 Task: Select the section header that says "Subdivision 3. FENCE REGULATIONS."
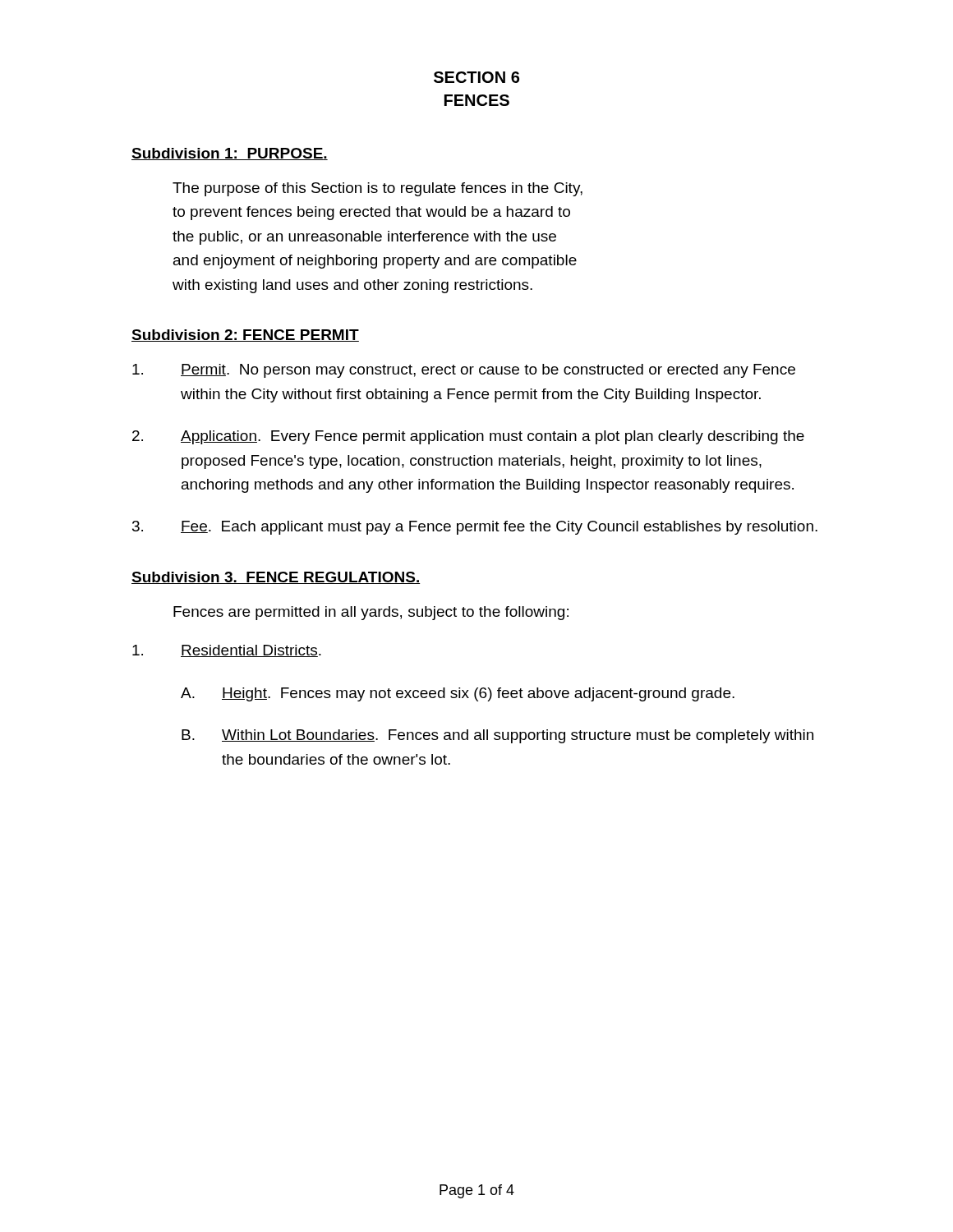(276, 577)
